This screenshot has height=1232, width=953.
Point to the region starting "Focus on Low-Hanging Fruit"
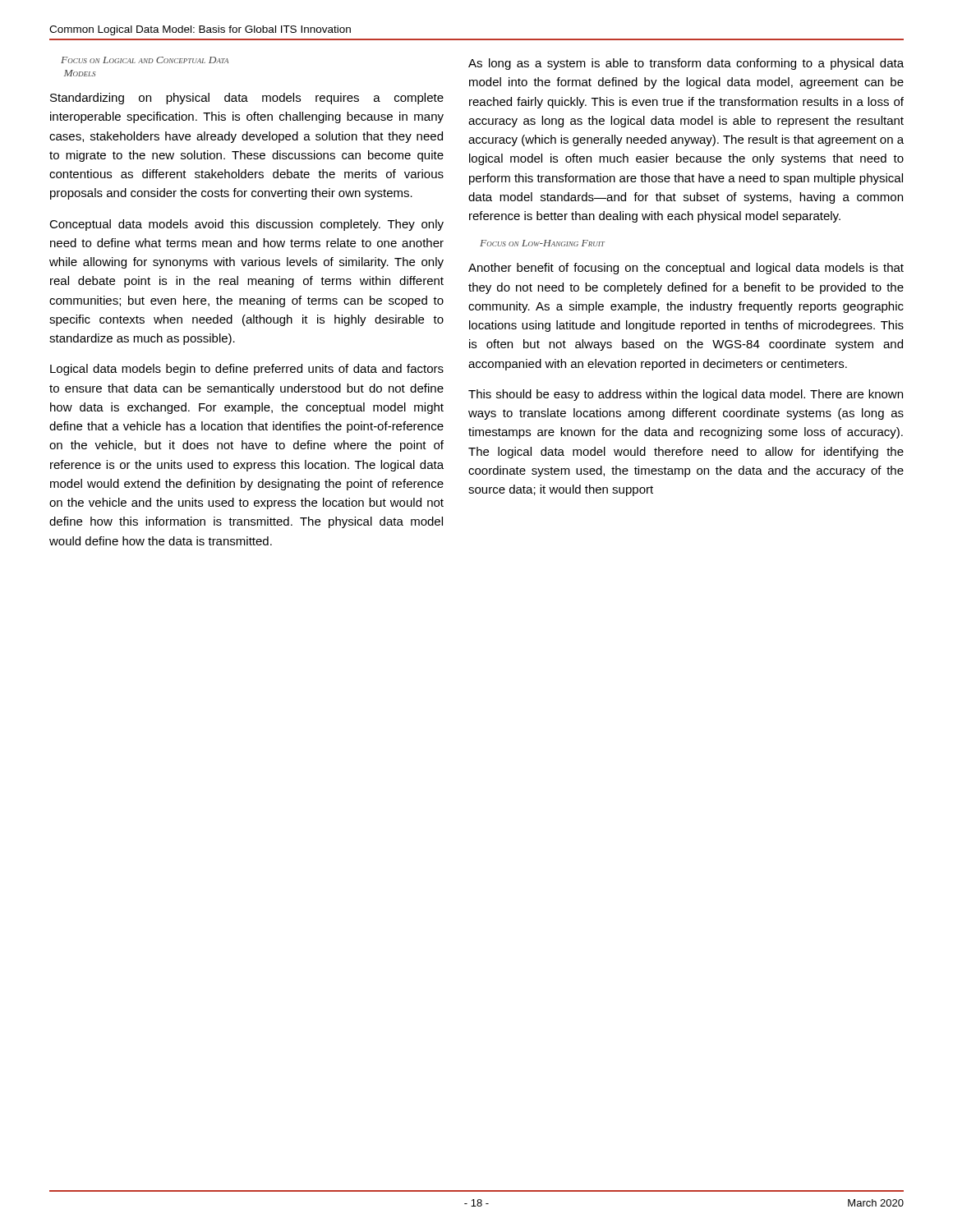(542, 243)
